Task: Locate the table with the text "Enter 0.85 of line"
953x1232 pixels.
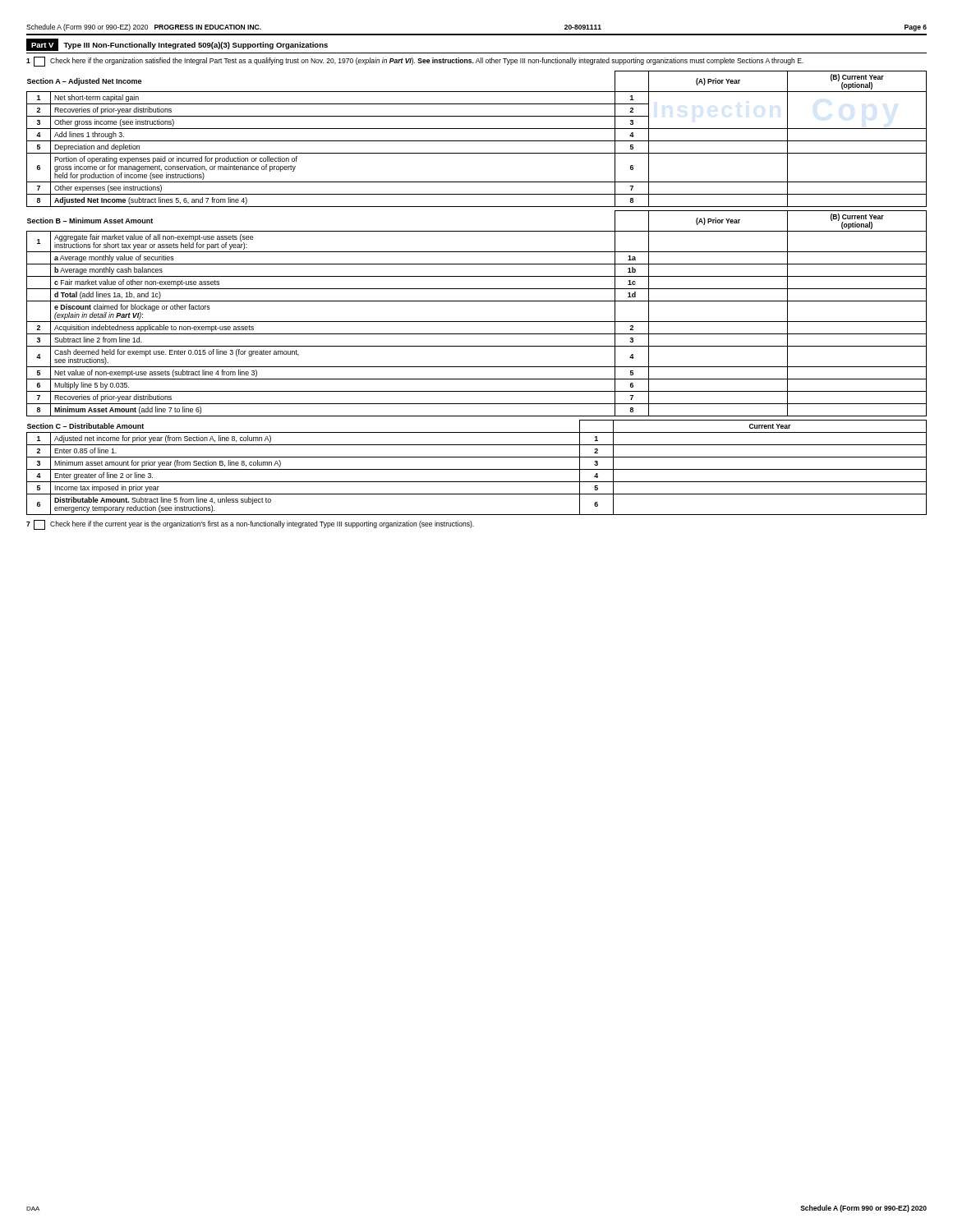Action: tap(476, 467)
